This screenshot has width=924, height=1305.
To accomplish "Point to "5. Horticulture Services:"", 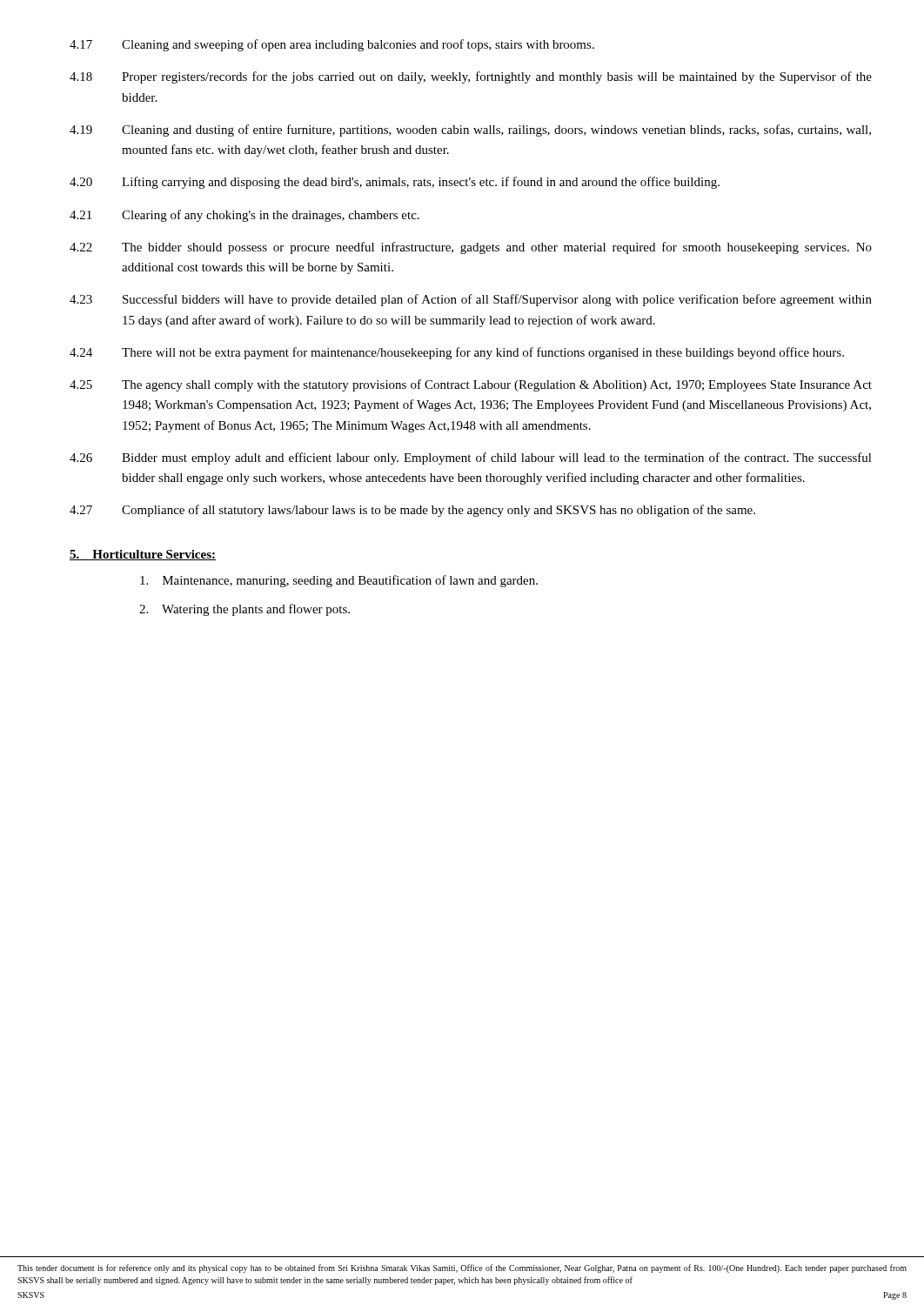I will [x=143, y=554].
